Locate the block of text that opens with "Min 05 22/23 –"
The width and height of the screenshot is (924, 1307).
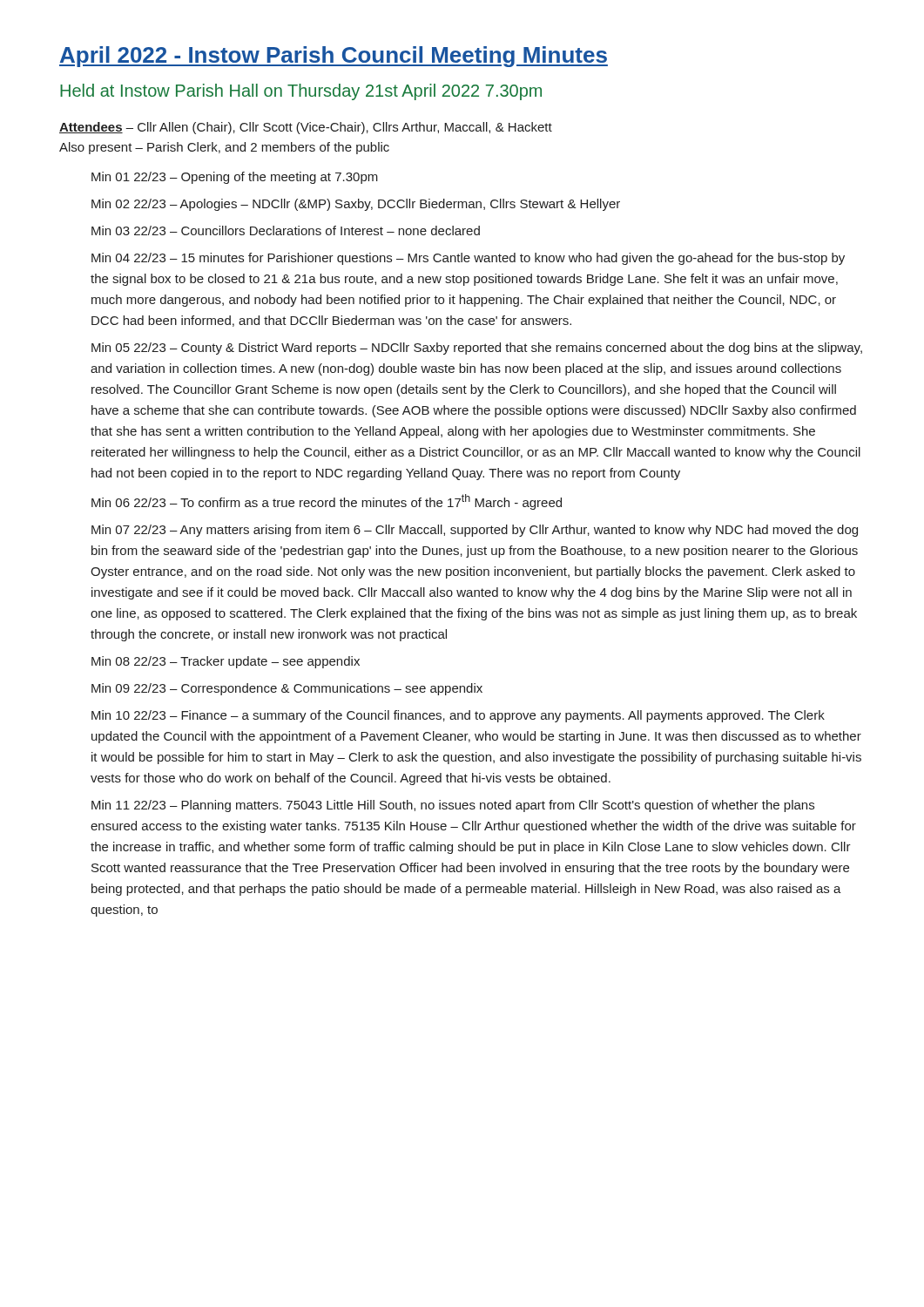pyautogui.click(x=477, y=410)
